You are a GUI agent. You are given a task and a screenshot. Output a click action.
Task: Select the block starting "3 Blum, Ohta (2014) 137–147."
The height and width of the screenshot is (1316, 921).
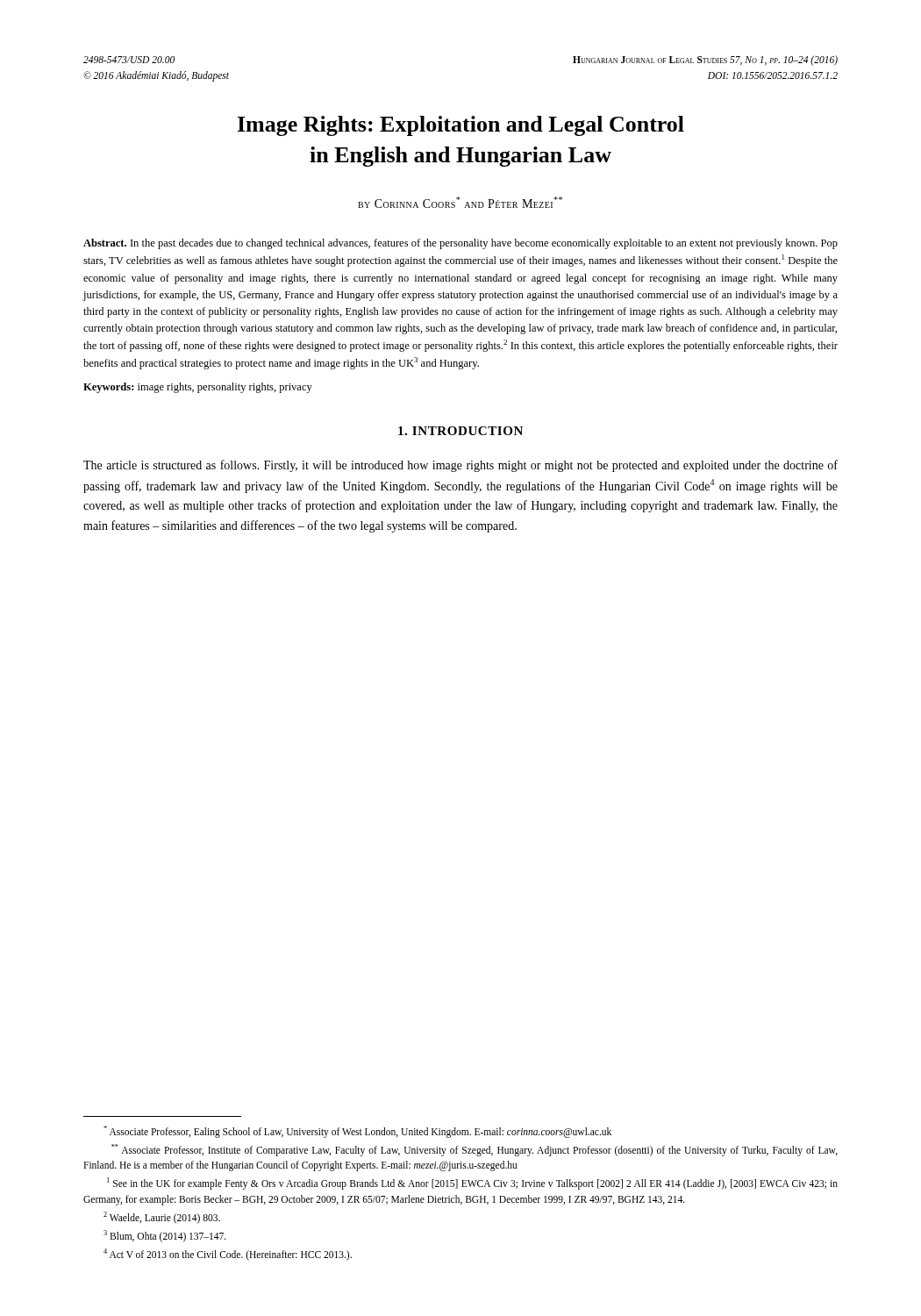tap(155, 1235)
